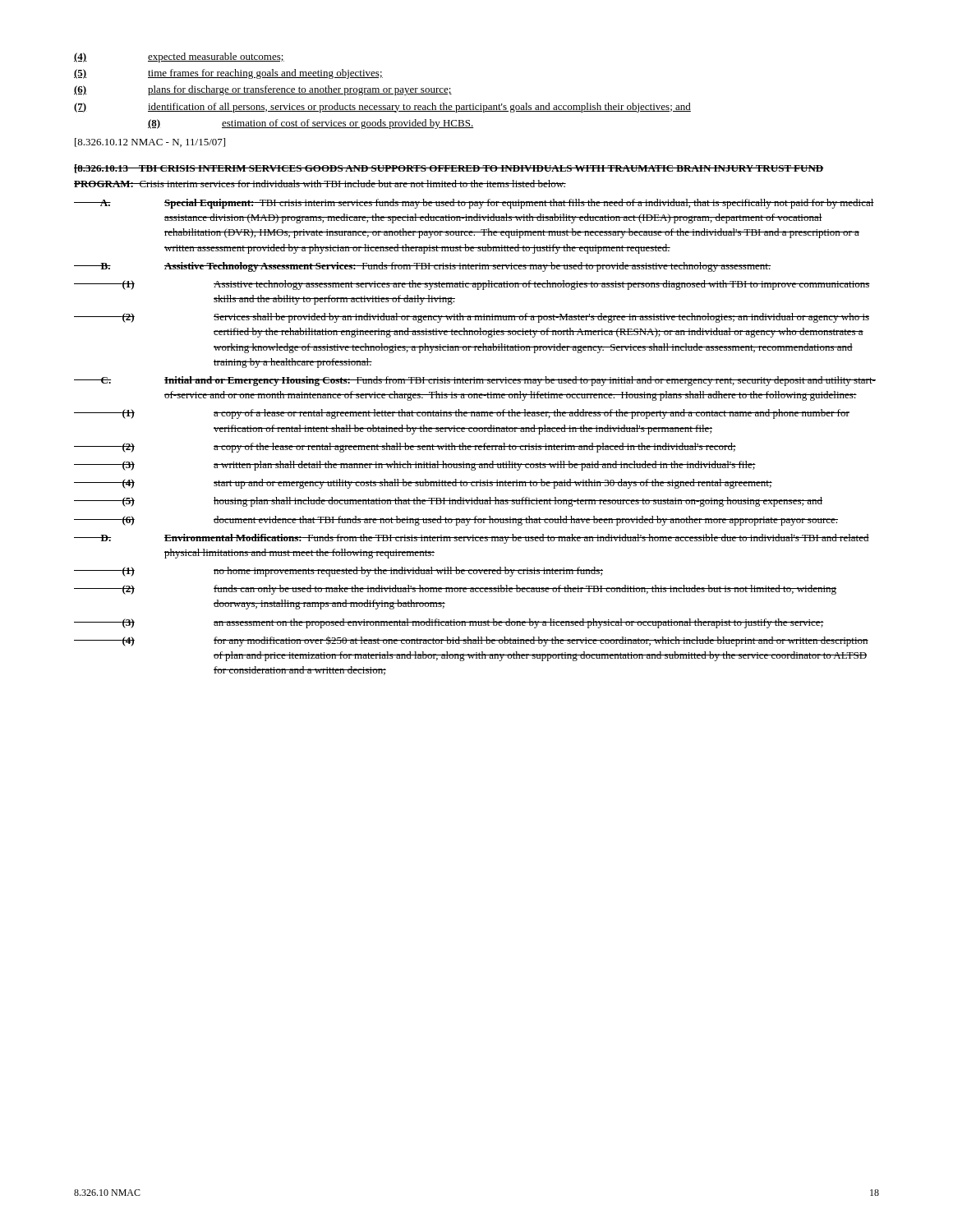The width and height of the screenshot is (953, 1232).
Task: Locate the text starting "[8.326.10.12 NMAC - N, 11/15/07]"
Action: [150, 142]
